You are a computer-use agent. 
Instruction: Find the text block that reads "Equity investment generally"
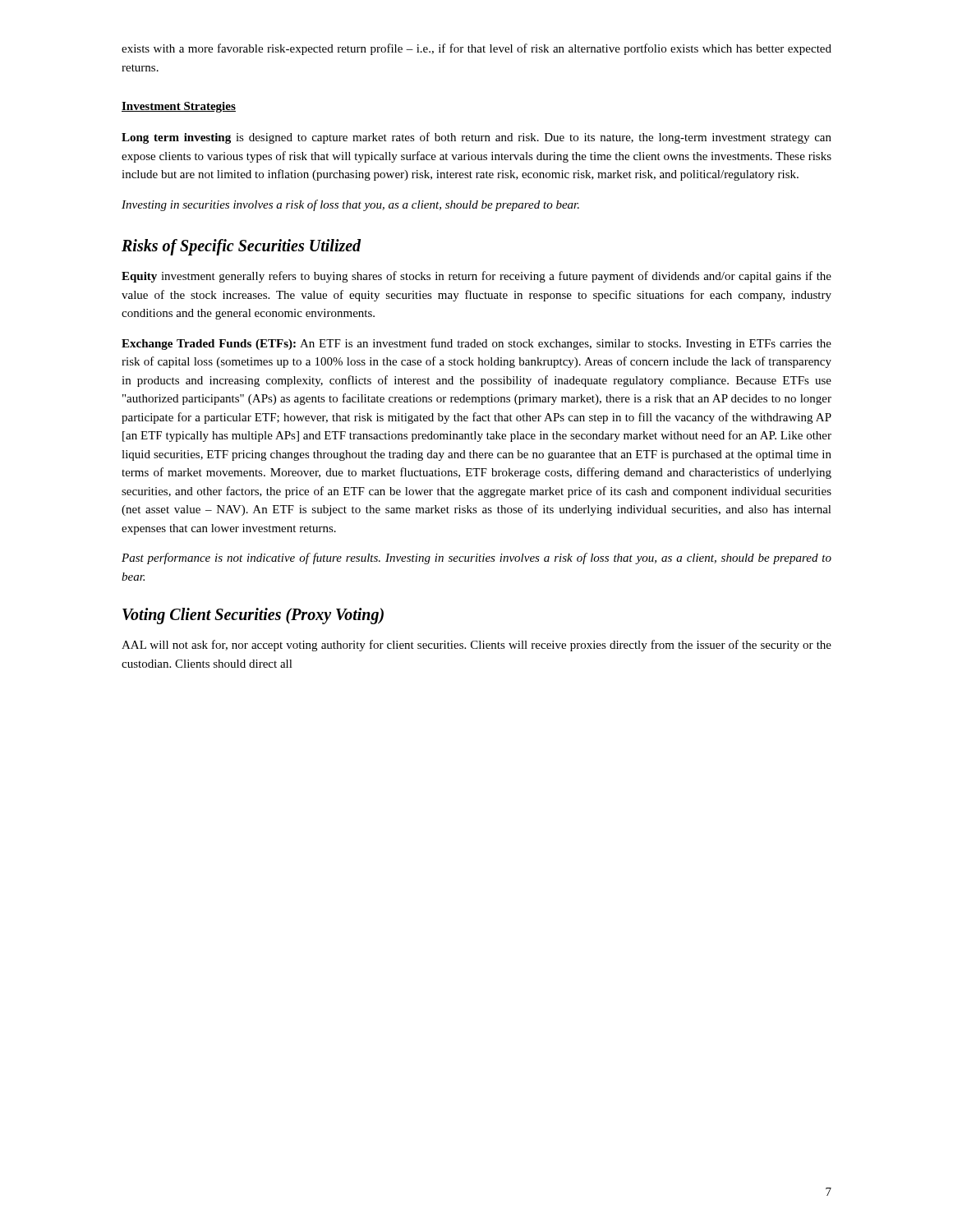476,294
